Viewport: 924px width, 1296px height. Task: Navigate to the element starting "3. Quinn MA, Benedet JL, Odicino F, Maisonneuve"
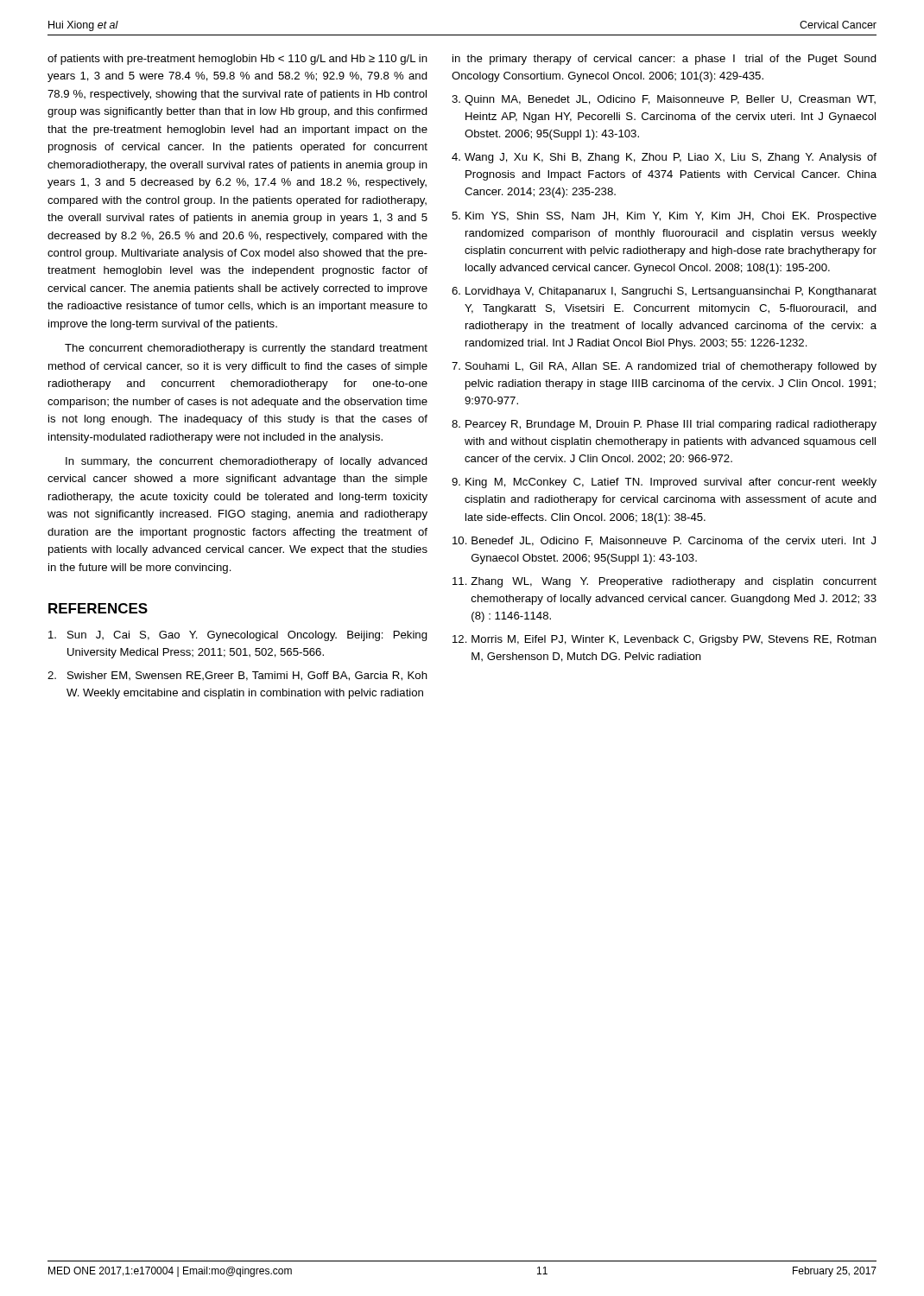pyautogui.click(x=664, y=117)
